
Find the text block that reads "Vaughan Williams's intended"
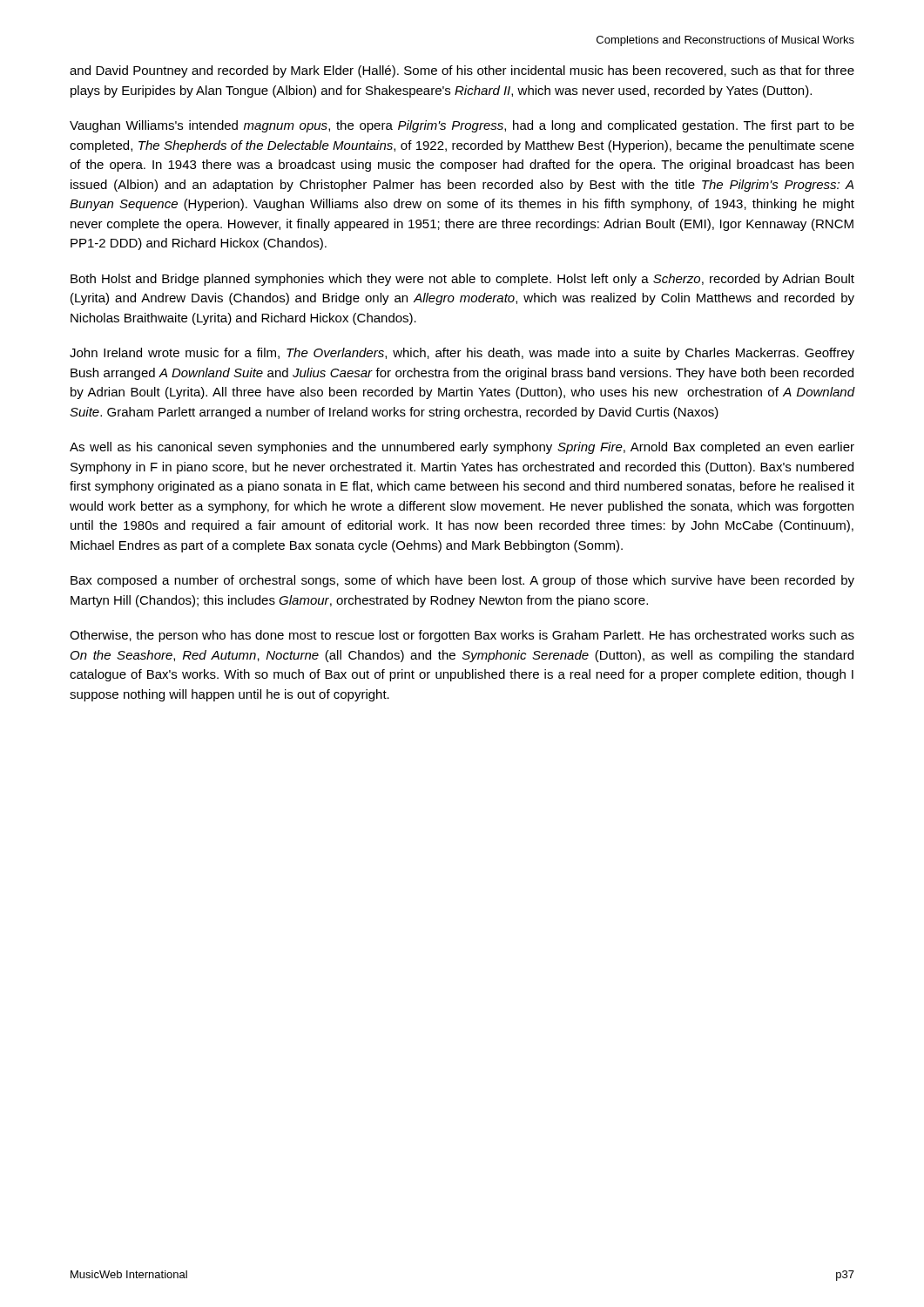pos(462,184)
